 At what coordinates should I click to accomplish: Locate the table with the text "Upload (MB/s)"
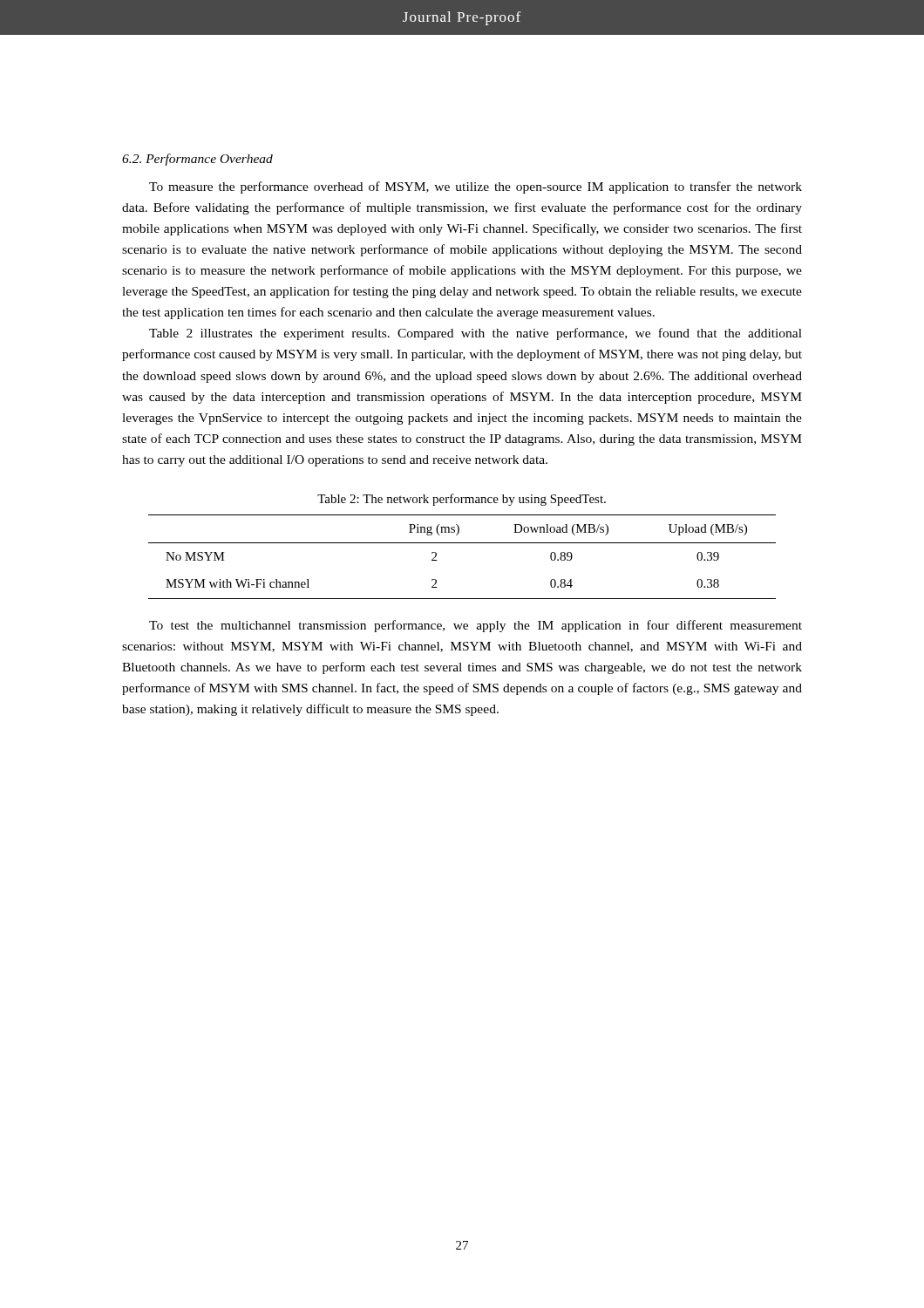tap(462, 556)
